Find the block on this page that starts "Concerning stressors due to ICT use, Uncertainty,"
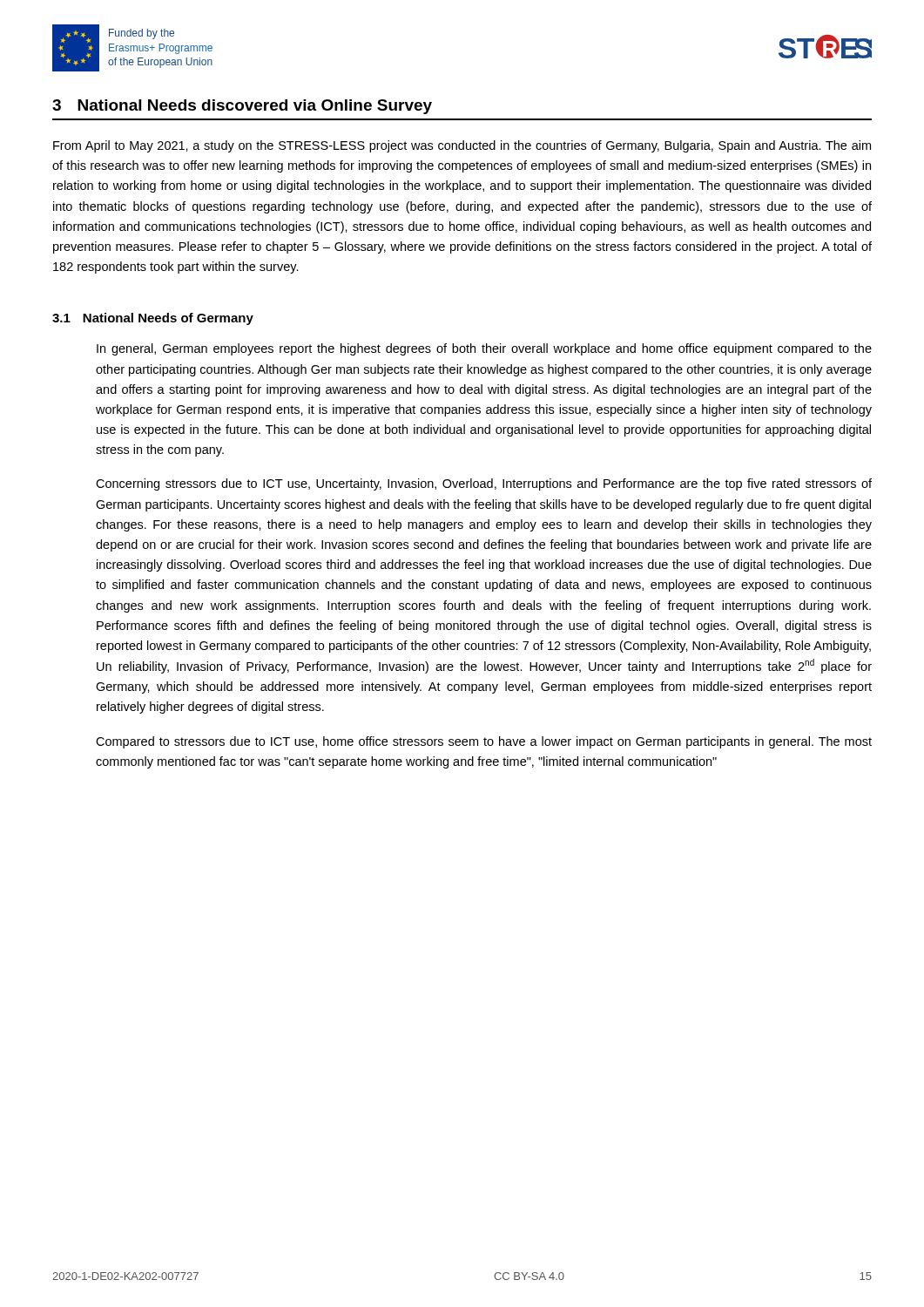This screenshot has width=924, height=1307. 484,595
